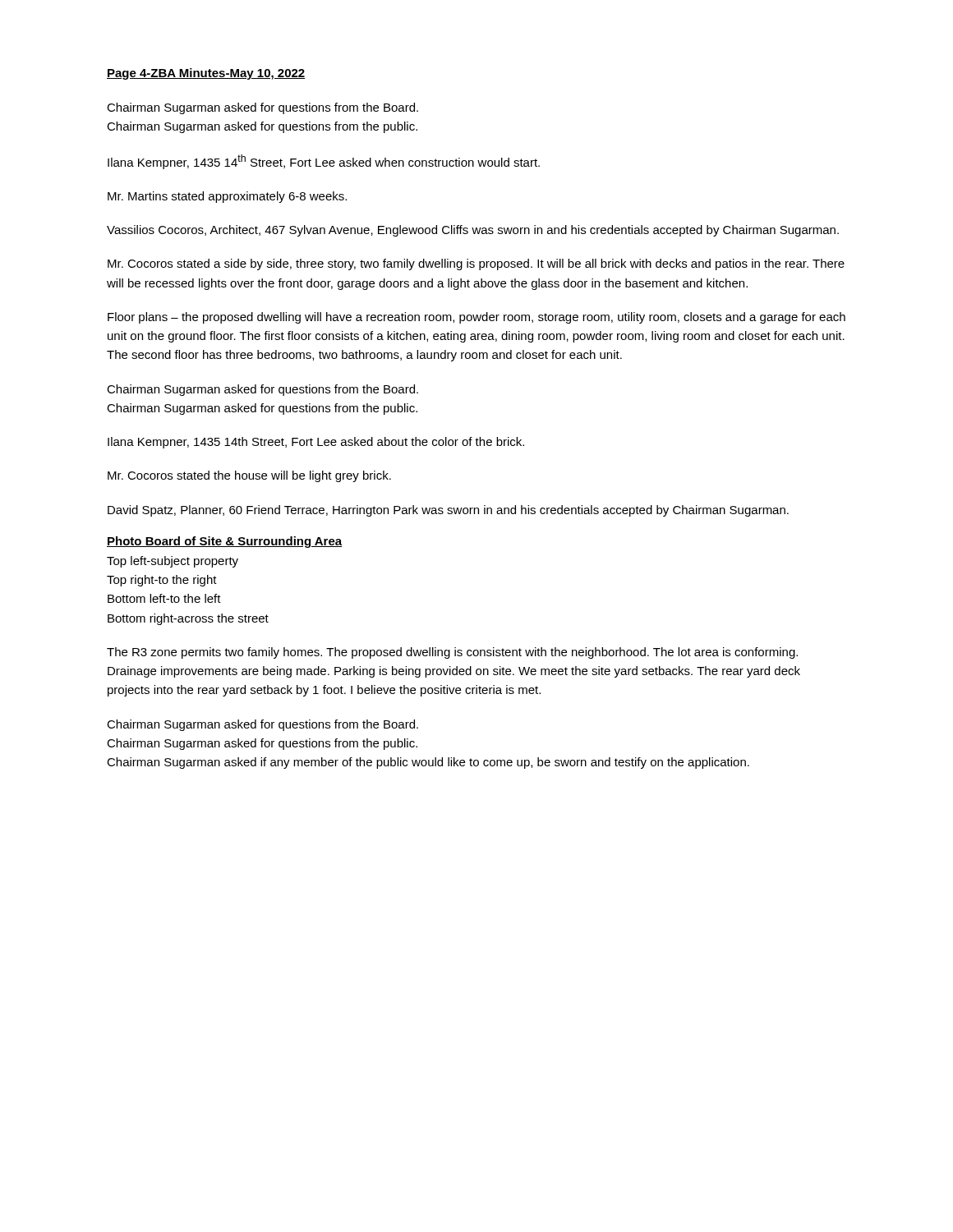Point to the region starting "Floor plans – the"
Image resolution: width=953 pixels, height=1232 pixels.
point(476,336)
